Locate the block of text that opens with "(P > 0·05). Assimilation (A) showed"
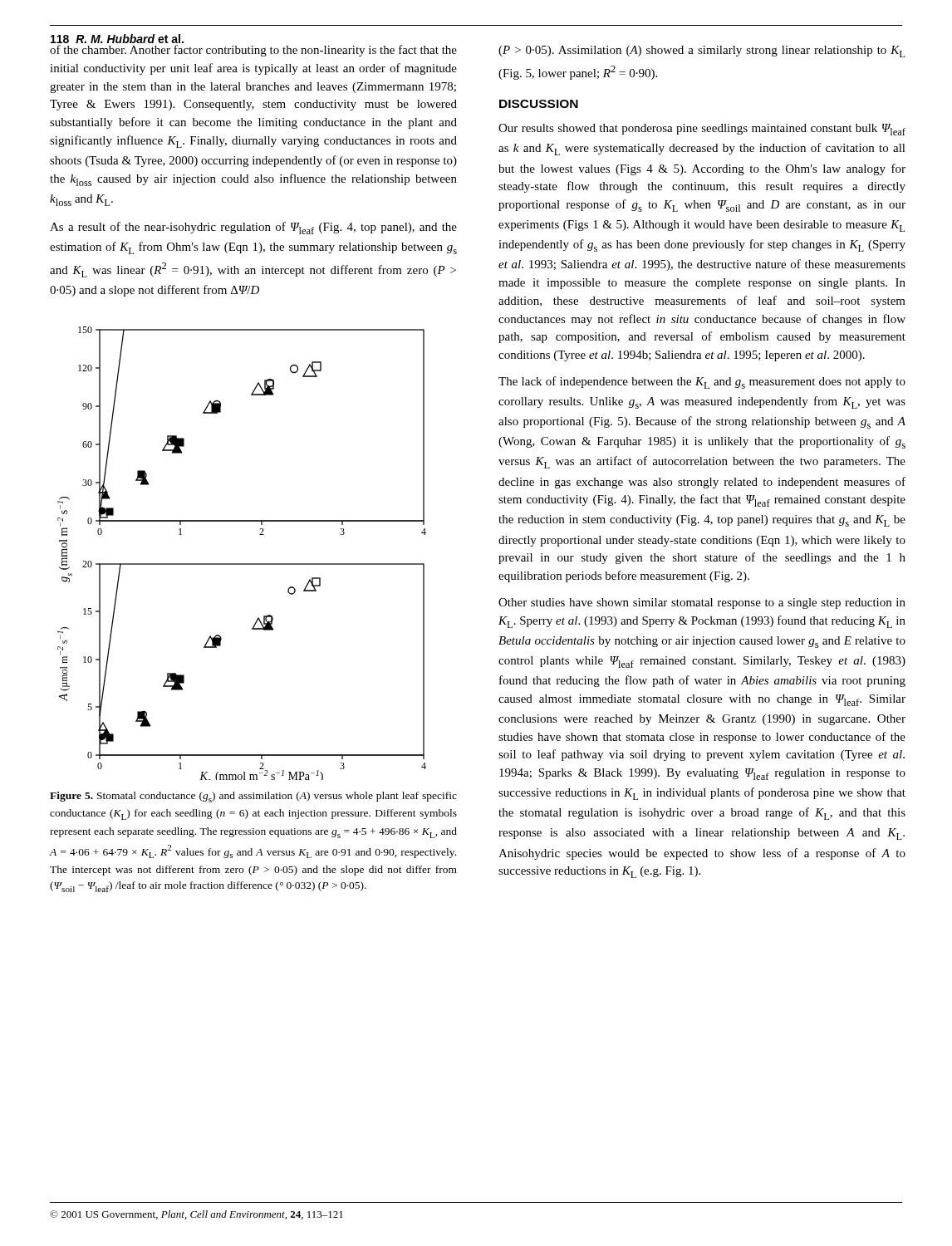952x1246 pixels. point(702,62)
